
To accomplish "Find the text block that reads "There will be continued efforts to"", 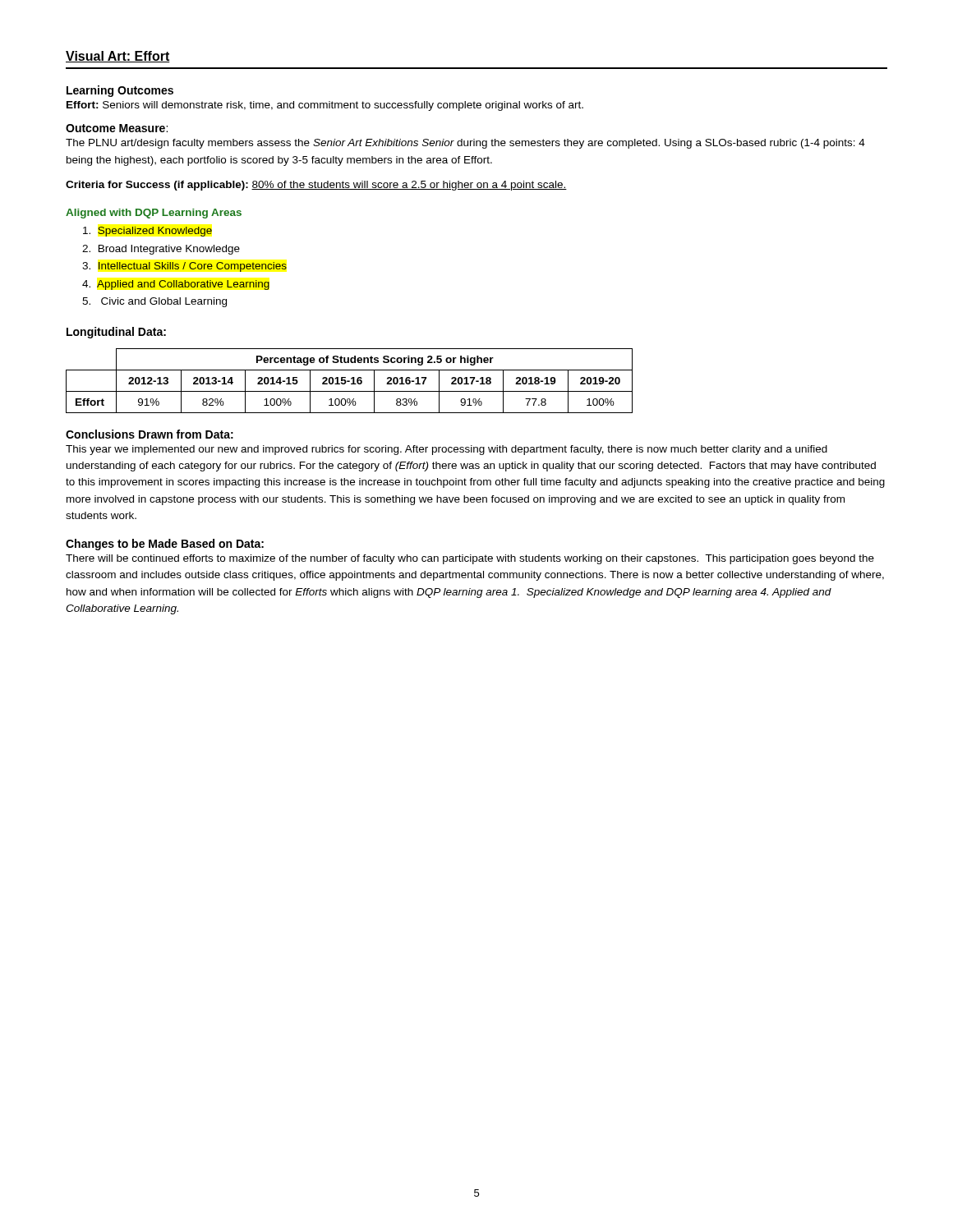I will pyautogui.click(x=475, y=583).
